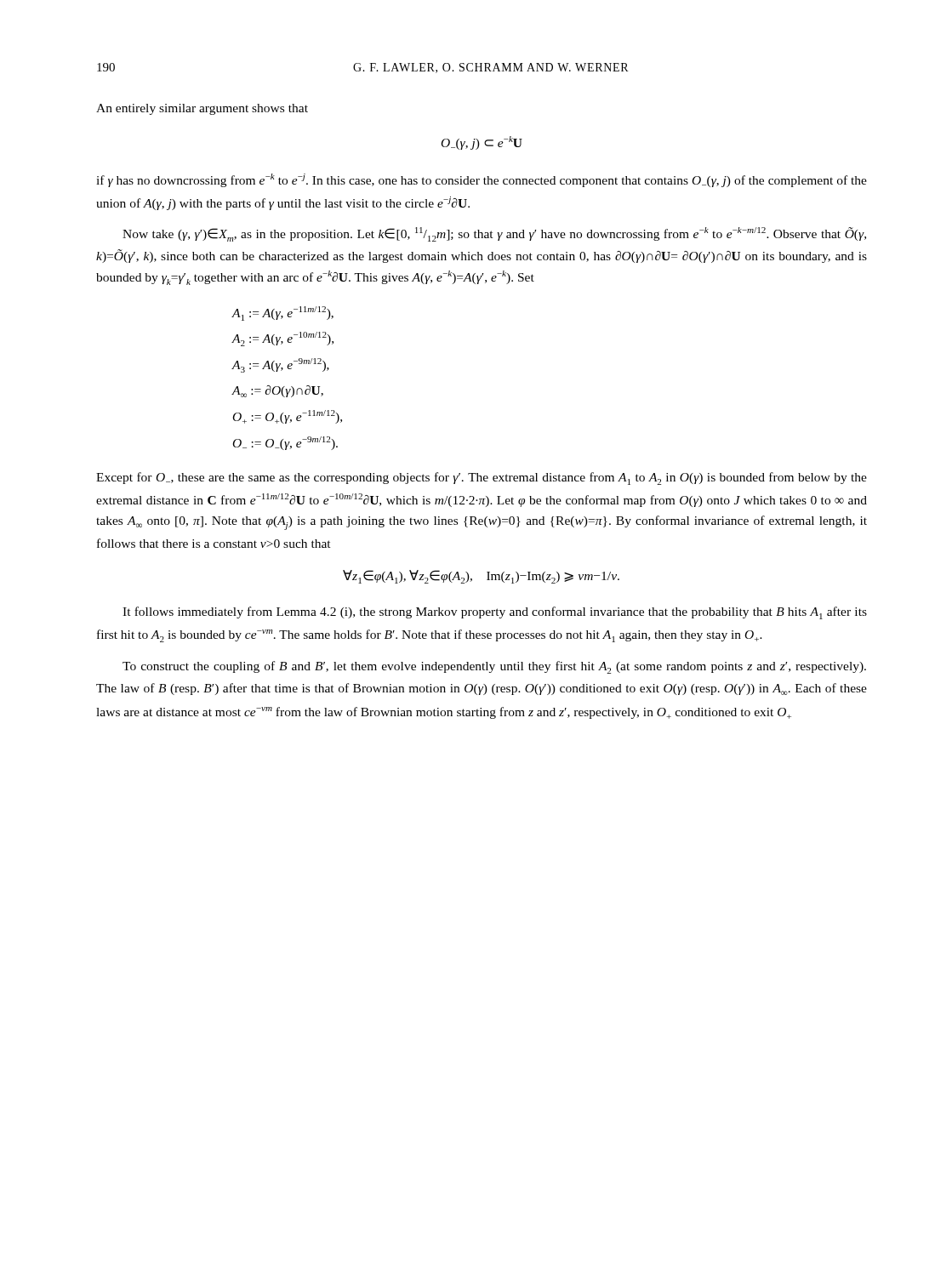Locate the region starting "A1 := A(γ,"
952x1276 pixels.
tap(283, 313)
